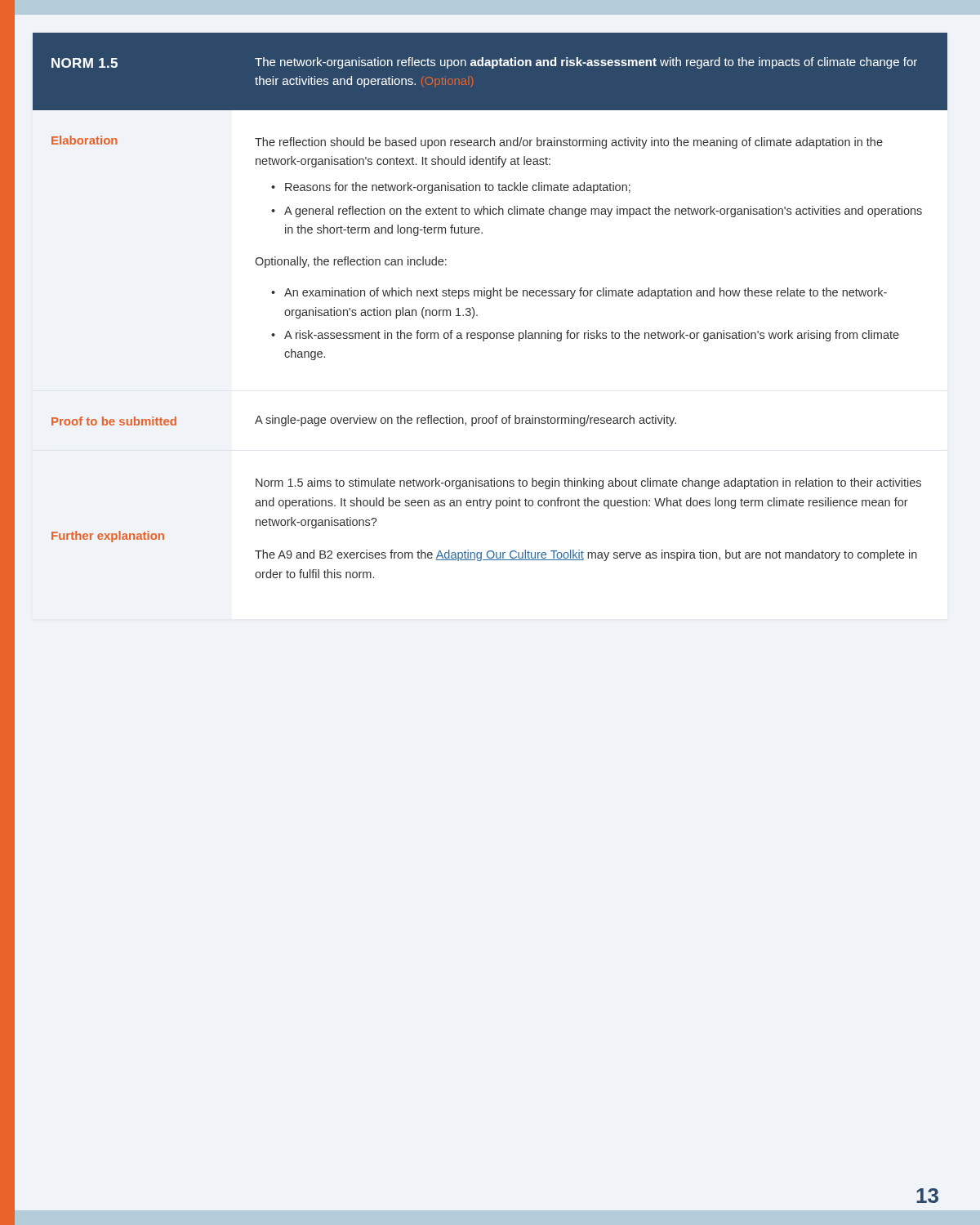Point to the text starting "A risk-assessment in the"
980x1225 pixels.
(x=592, y=344)
